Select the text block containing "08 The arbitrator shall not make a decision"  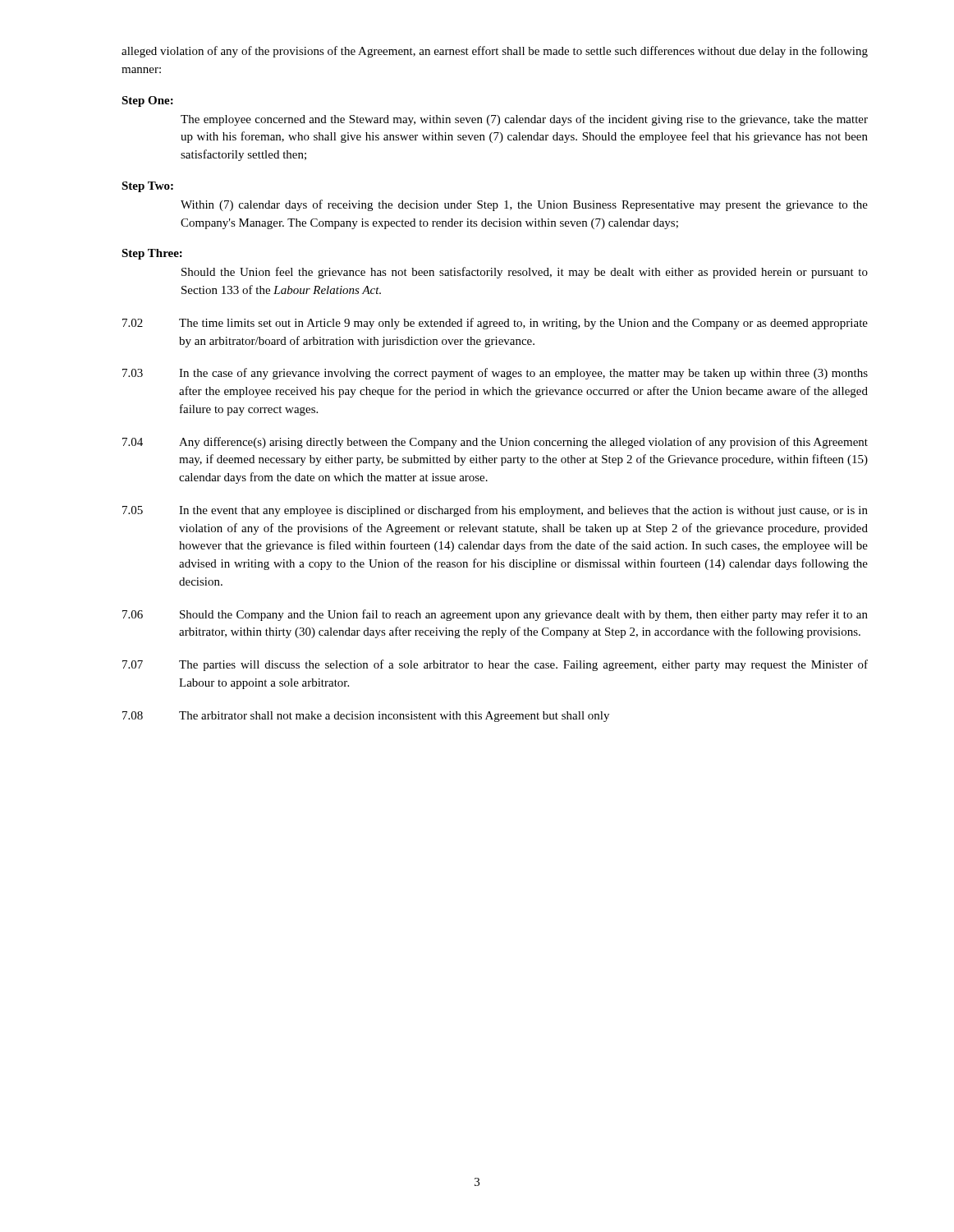click(x=495, y=716)
